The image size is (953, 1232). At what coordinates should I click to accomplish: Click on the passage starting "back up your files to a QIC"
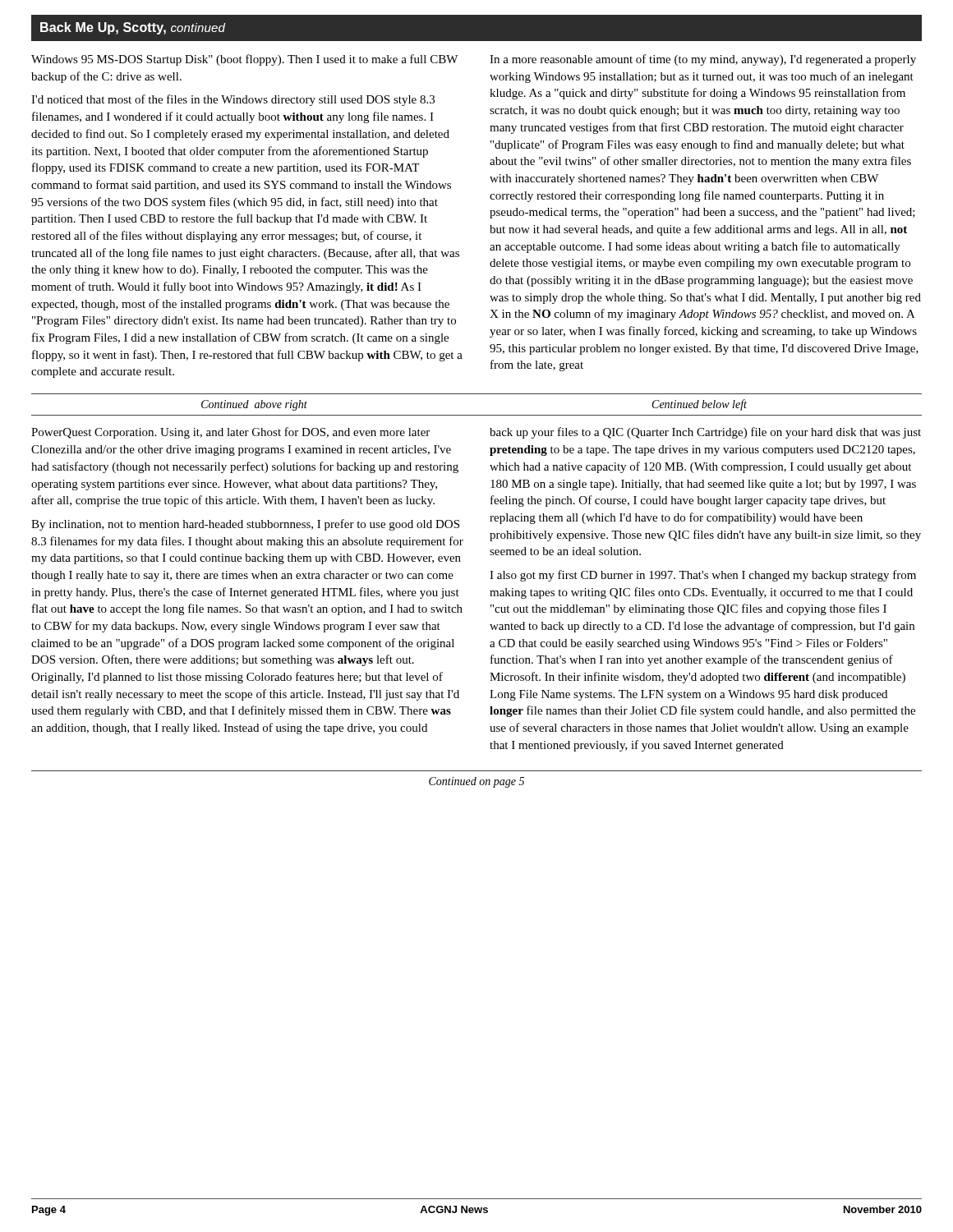click(x=706, y=589)
